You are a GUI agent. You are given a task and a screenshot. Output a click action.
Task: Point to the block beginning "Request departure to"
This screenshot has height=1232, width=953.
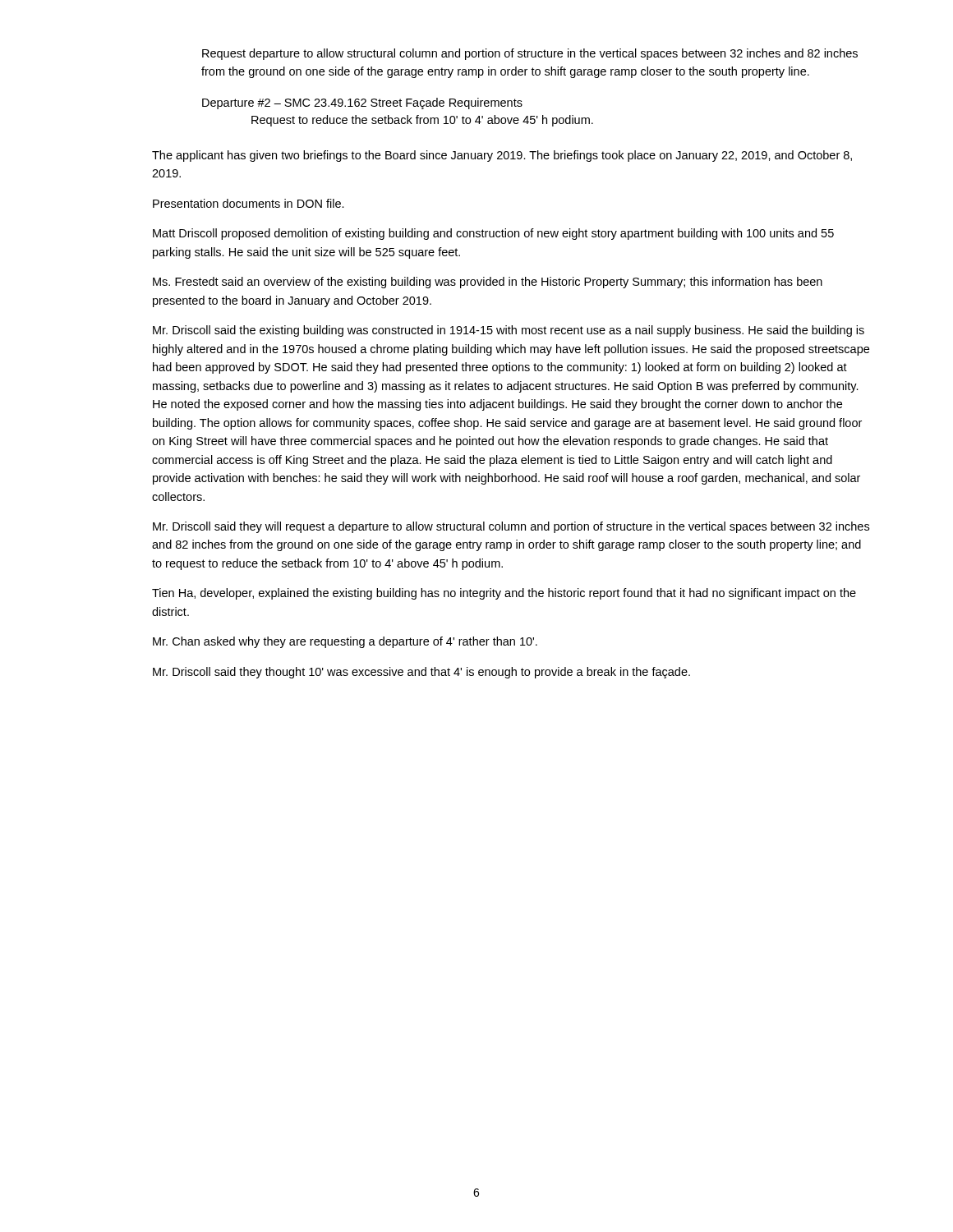530,62
